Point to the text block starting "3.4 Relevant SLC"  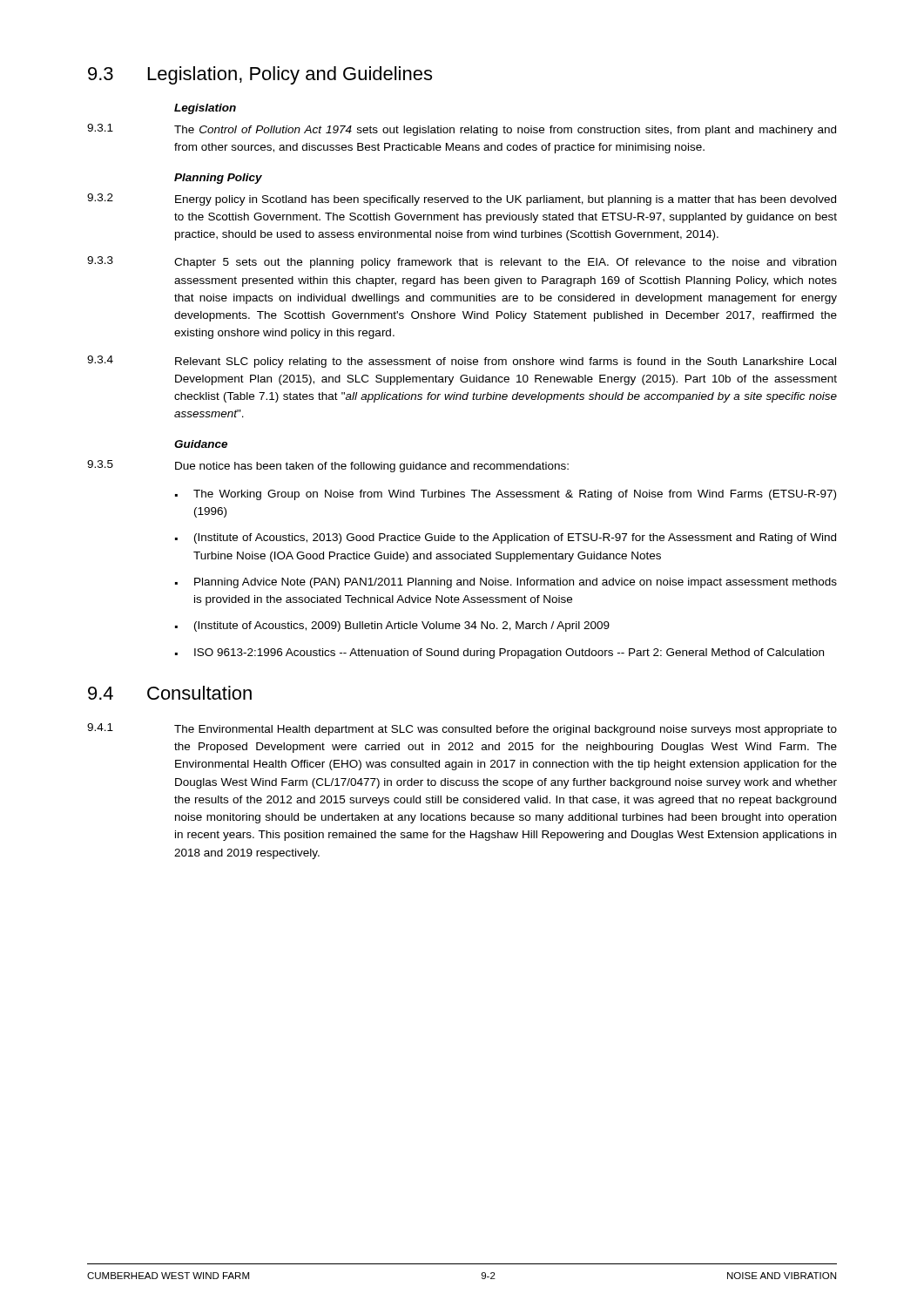pyautogui.click(x=462, y=388)
